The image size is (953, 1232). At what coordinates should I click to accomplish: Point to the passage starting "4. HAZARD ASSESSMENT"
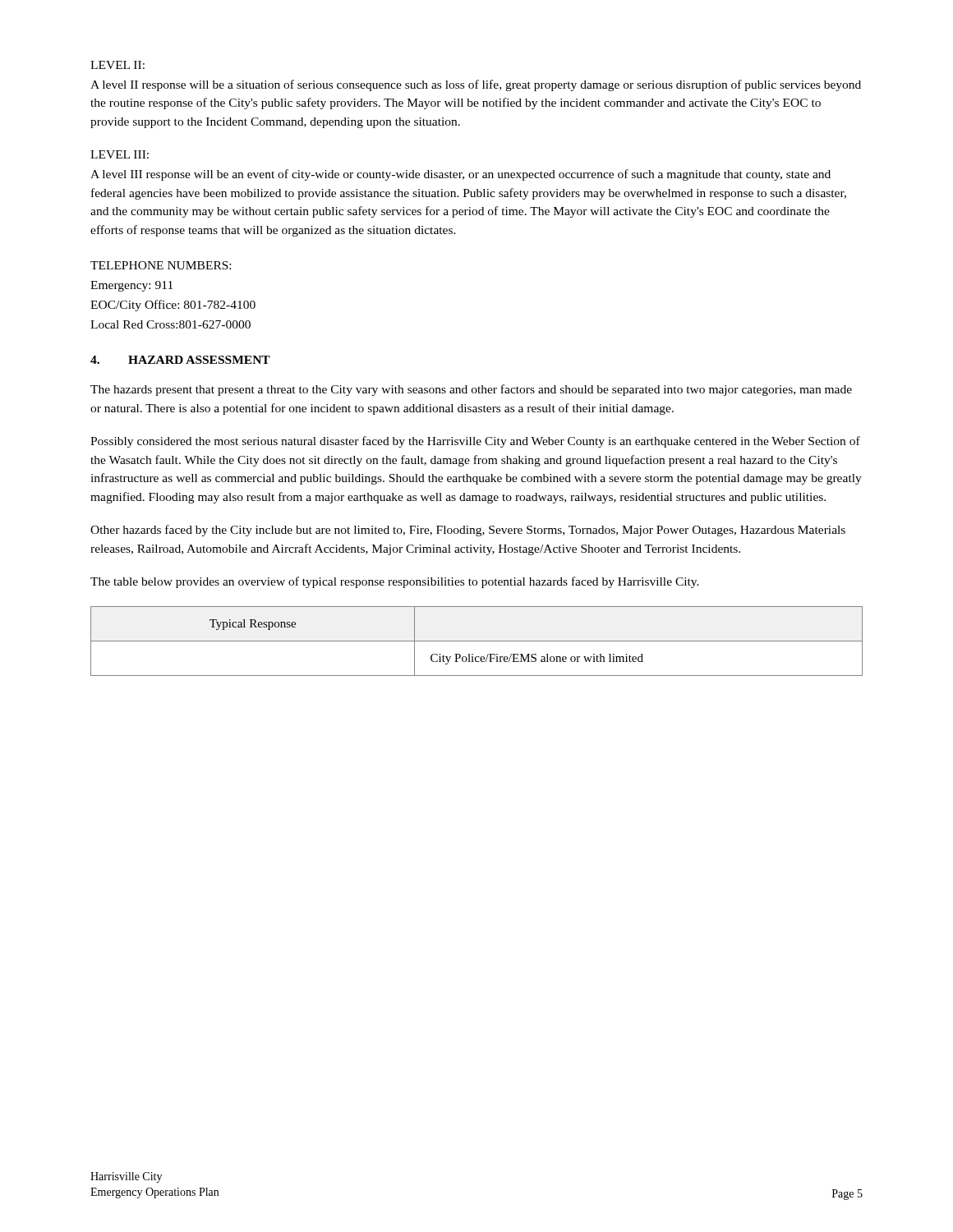coord(180,360)
